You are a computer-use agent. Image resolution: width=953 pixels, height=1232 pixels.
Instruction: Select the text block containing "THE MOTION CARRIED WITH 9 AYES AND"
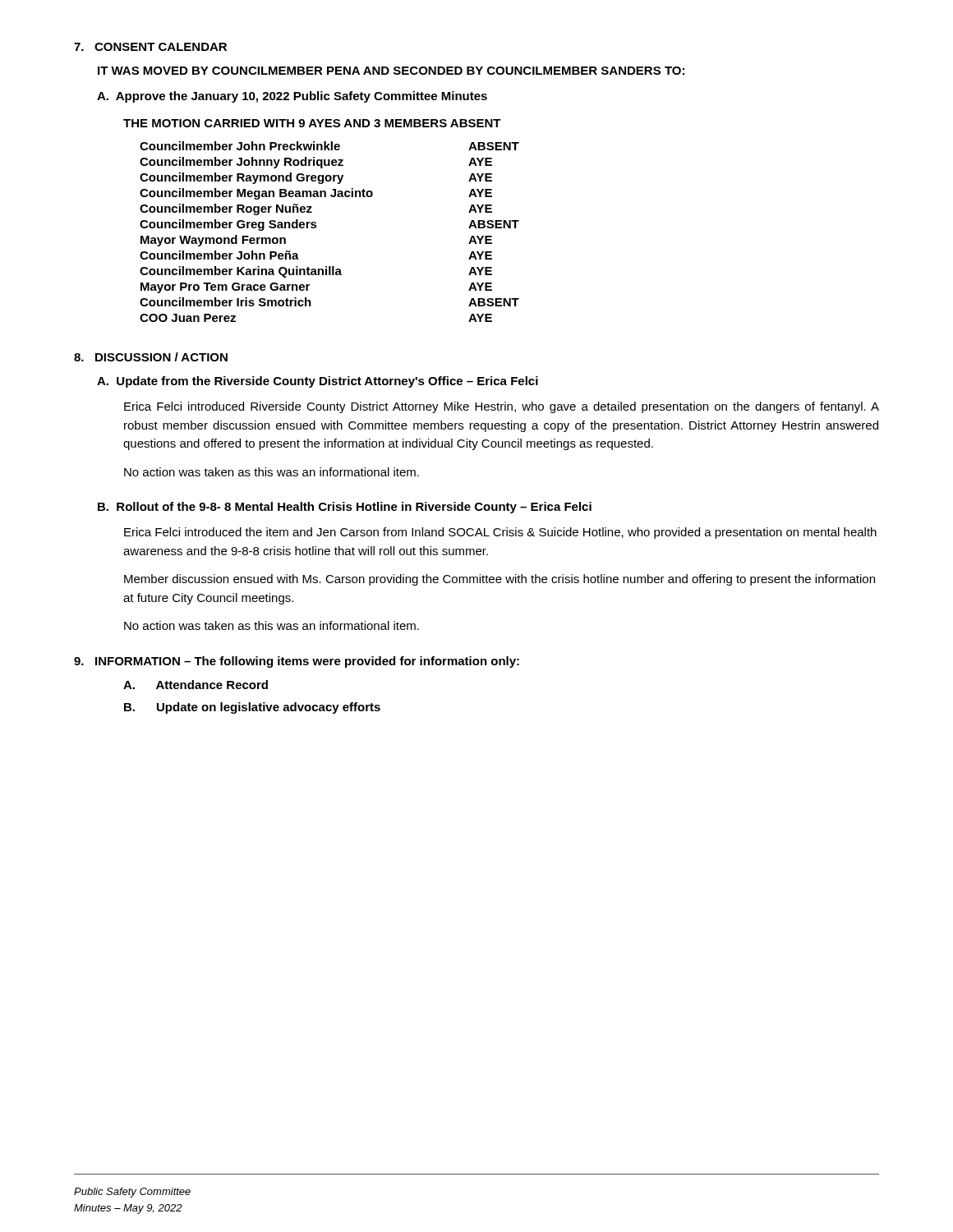click(x=312, y=123)
